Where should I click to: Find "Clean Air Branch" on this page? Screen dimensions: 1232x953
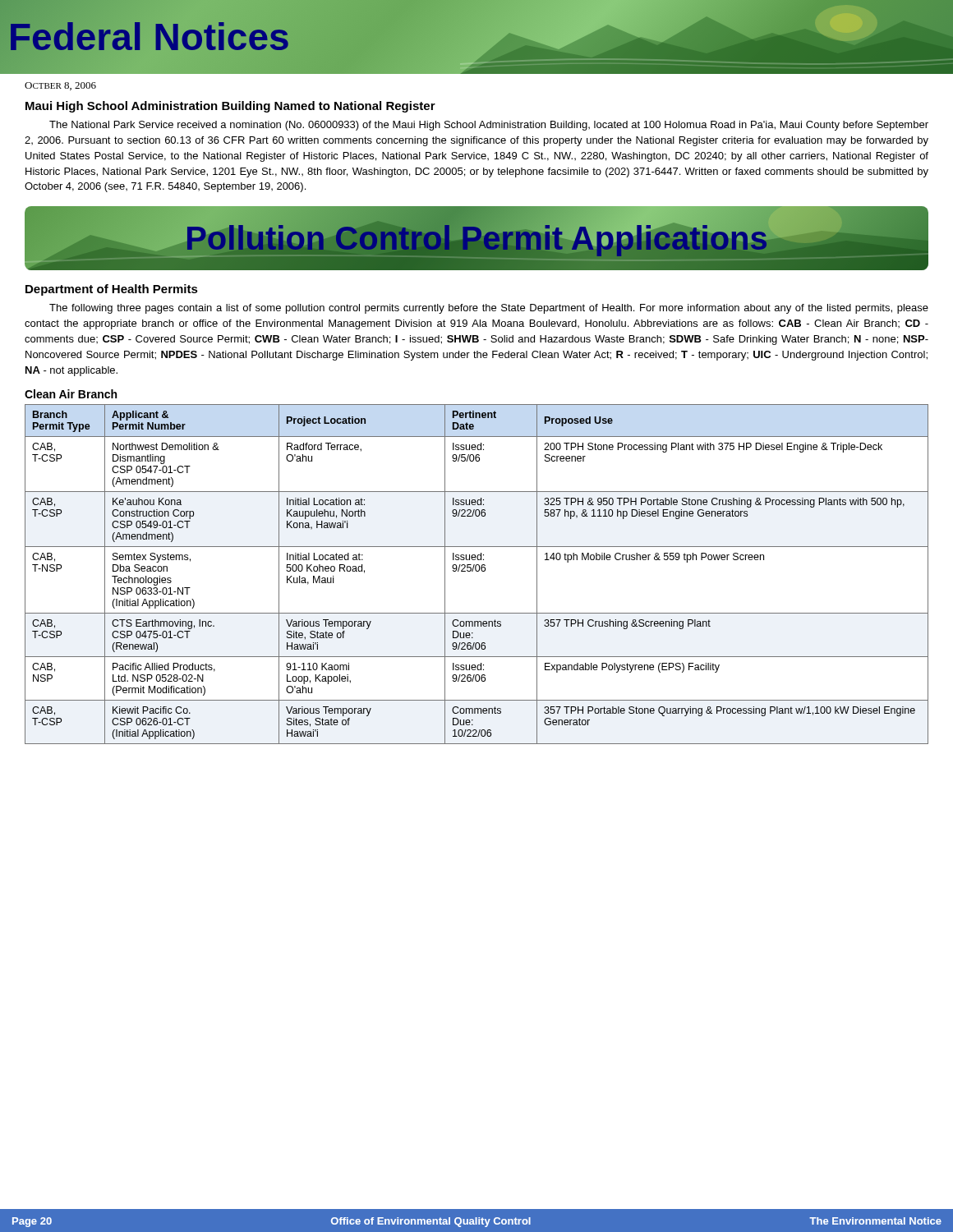[x=71, y=395]
